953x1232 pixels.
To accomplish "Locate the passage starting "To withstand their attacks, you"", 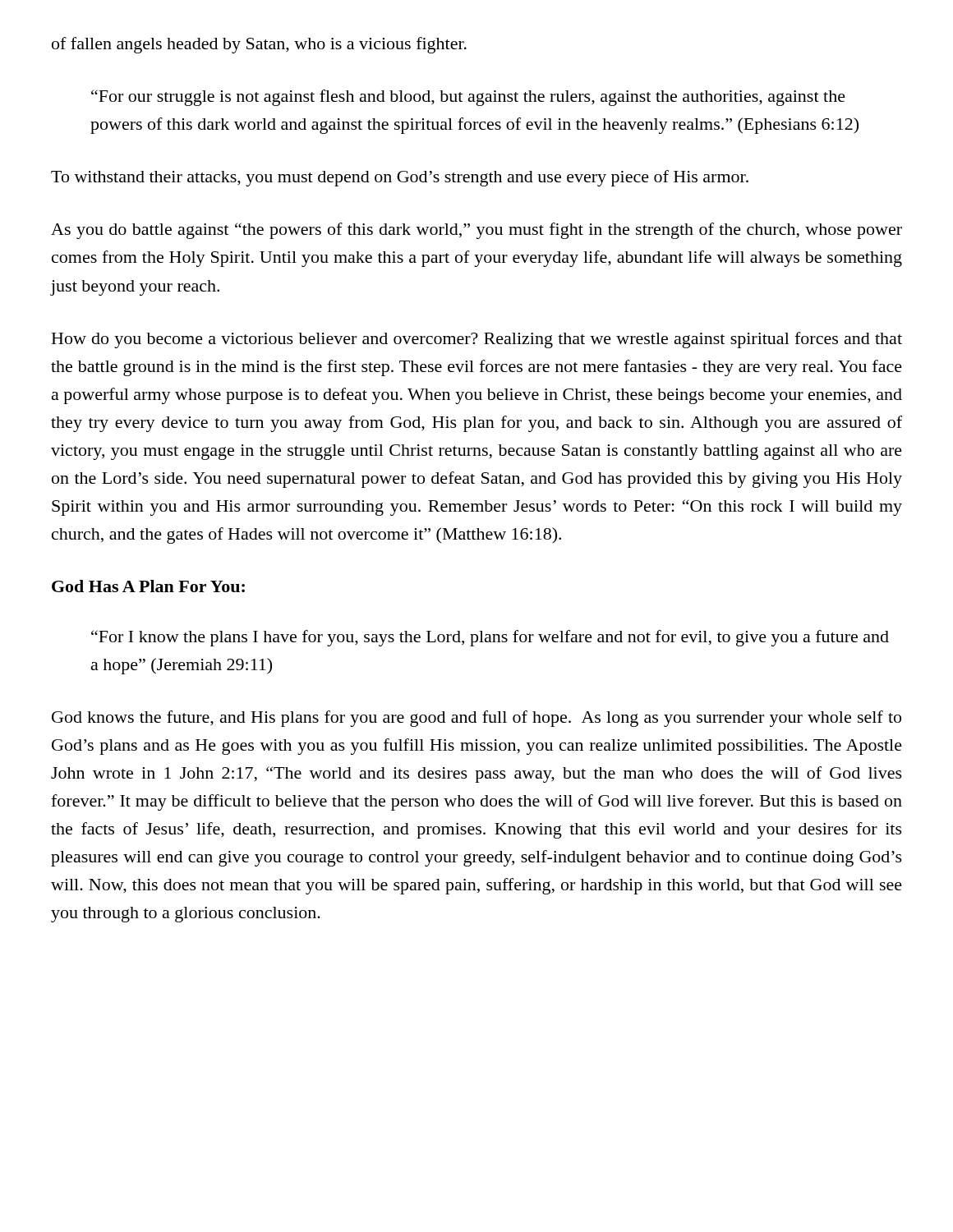I will 400,176.
